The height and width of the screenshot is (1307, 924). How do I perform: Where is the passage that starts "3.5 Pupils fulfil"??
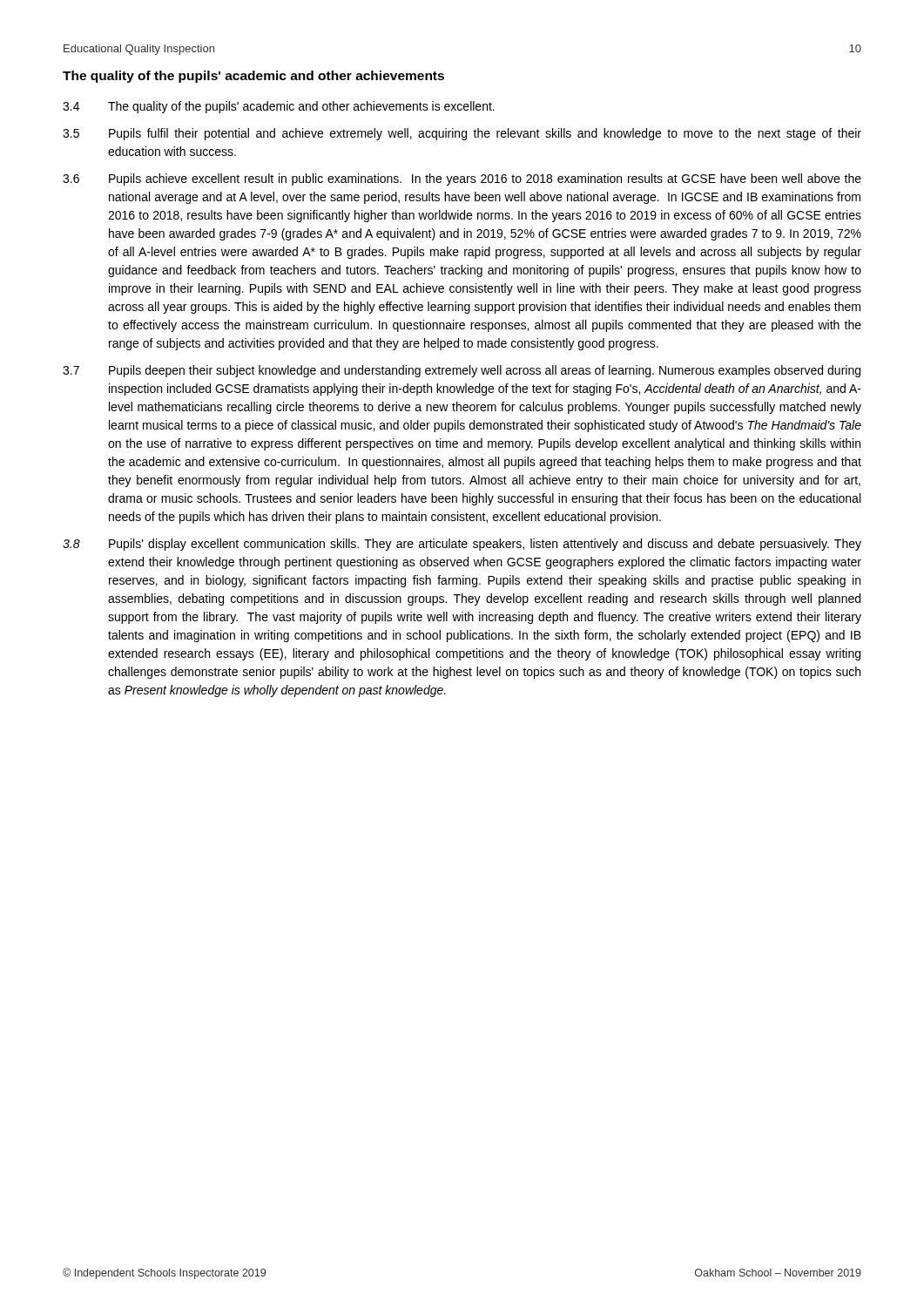click(x=462, y=143)
